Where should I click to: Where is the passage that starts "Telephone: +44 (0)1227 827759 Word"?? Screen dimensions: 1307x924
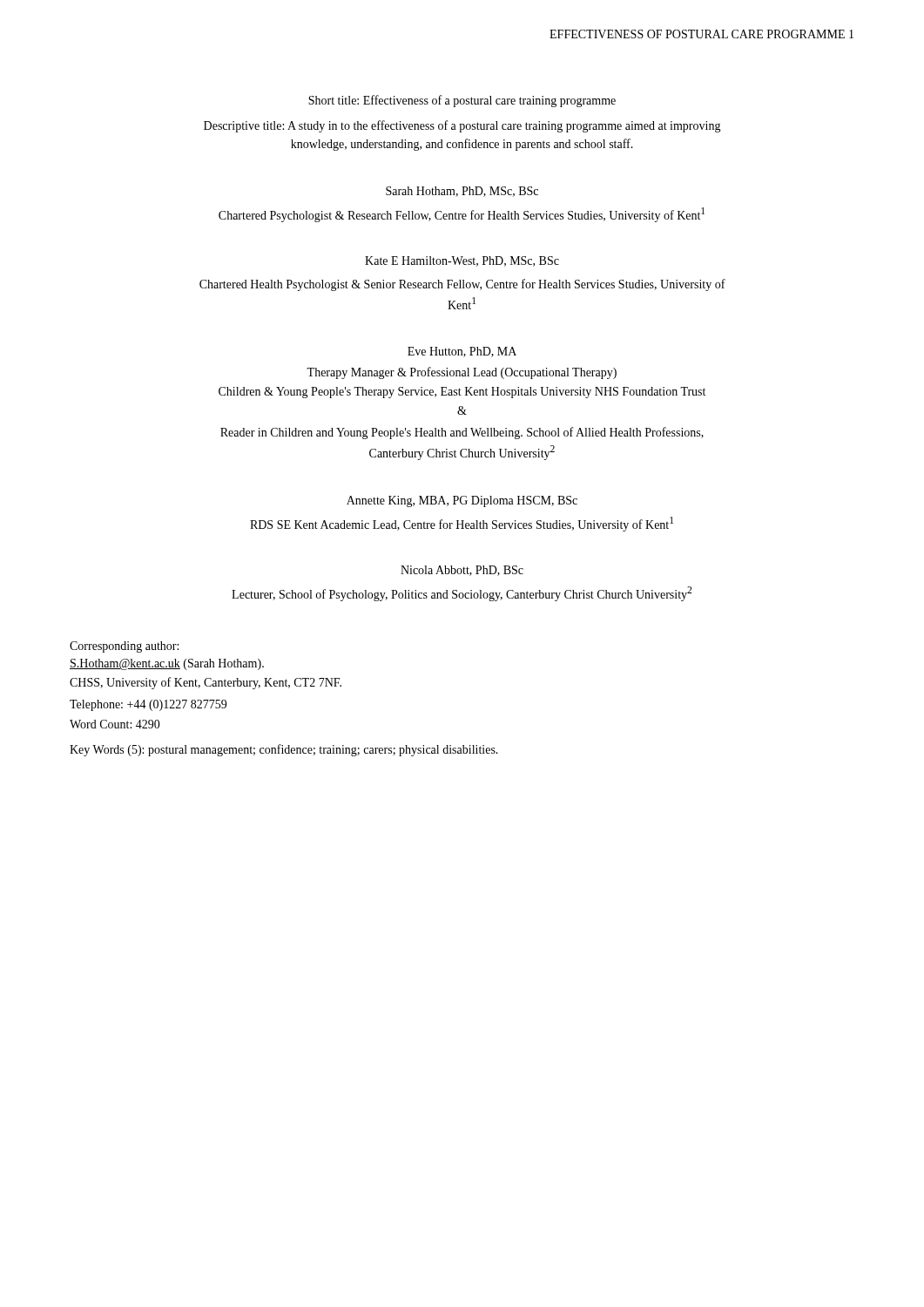click(148, 714)
